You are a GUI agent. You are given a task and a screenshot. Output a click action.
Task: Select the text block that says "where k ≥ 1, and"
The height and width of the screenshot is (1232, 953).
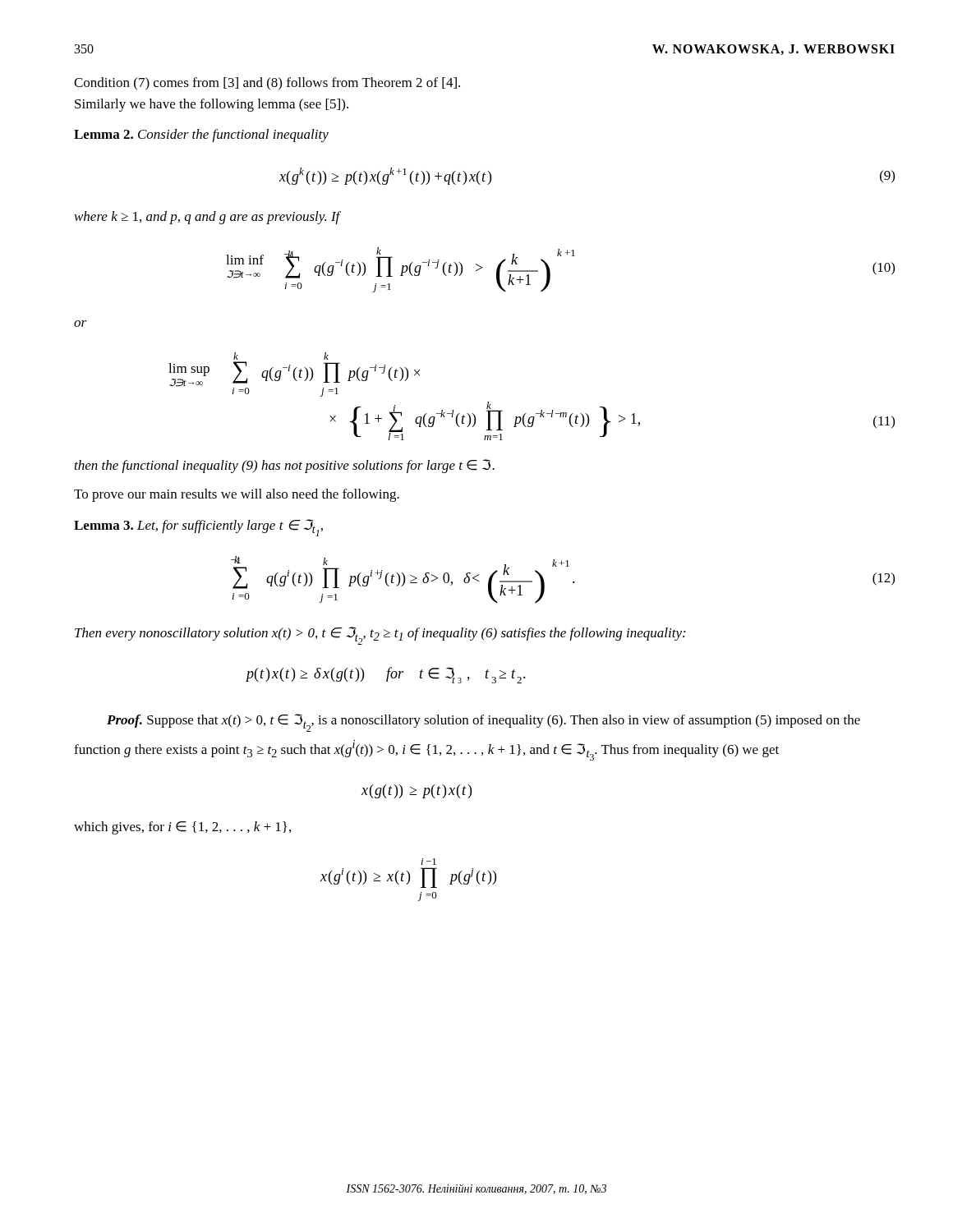click(207, 216)
